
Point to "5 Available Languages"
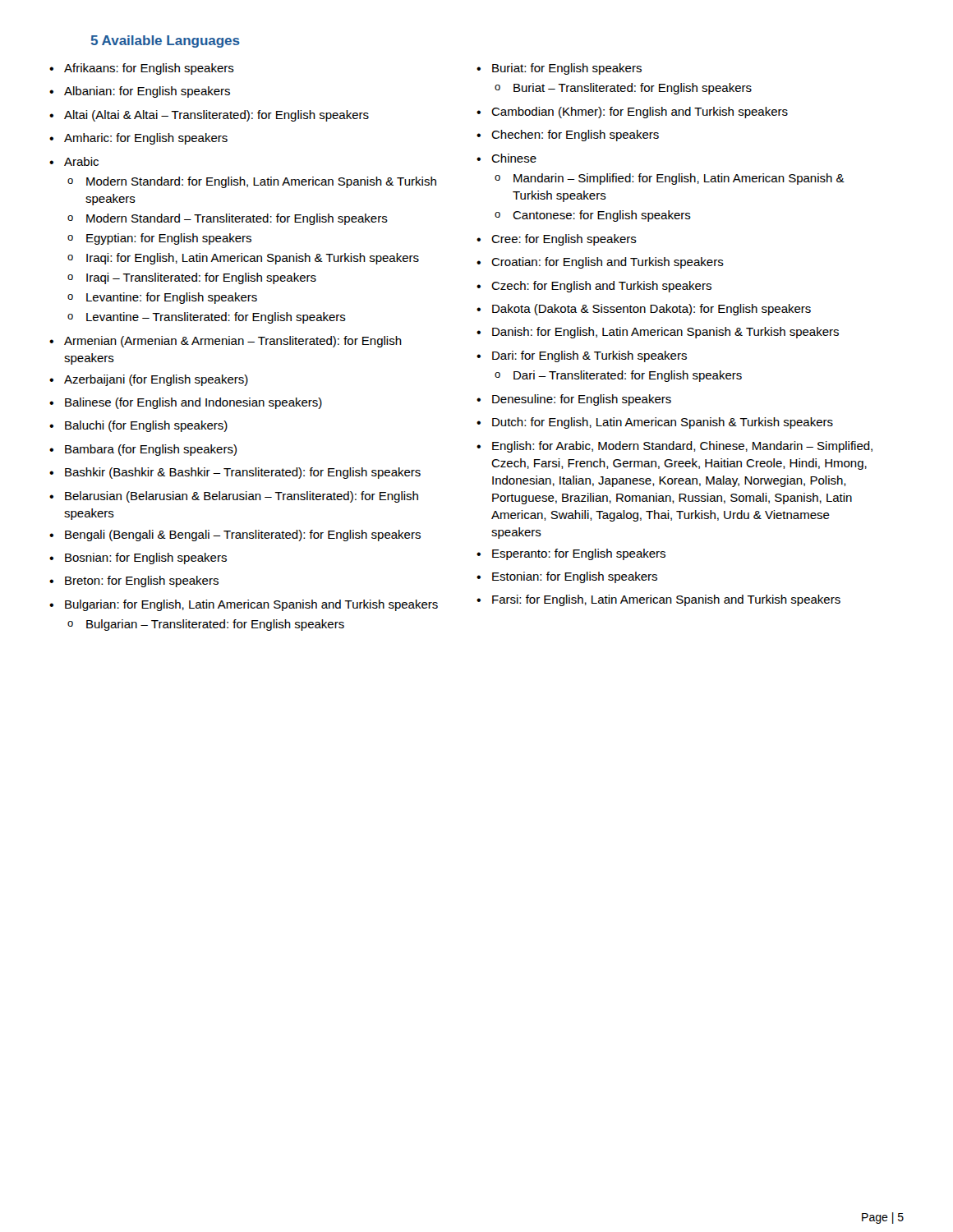(165, 41)
